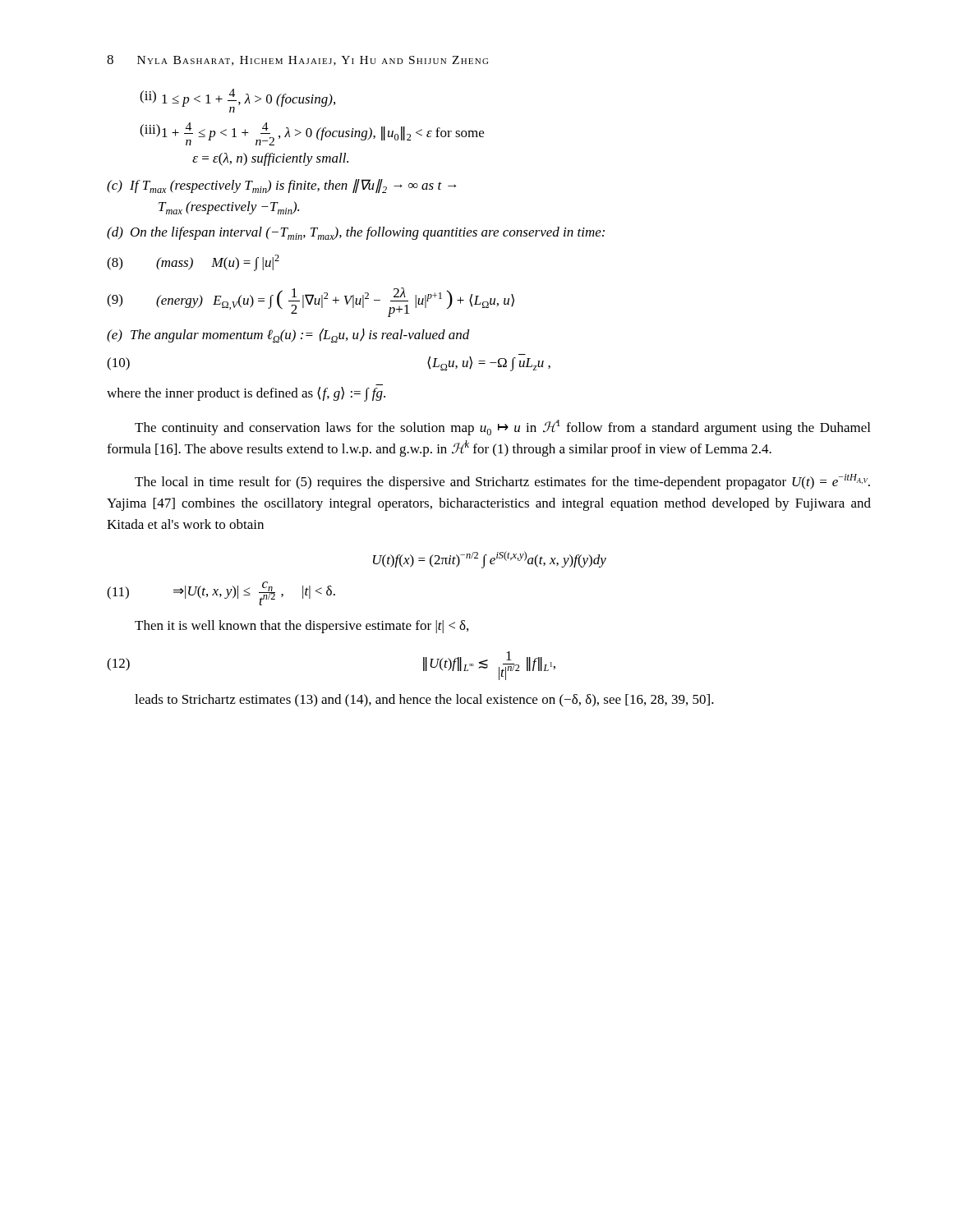Point to the block beginning "The local in"
The width and height of the screenshot is (953, 1232).
point(489,502)
